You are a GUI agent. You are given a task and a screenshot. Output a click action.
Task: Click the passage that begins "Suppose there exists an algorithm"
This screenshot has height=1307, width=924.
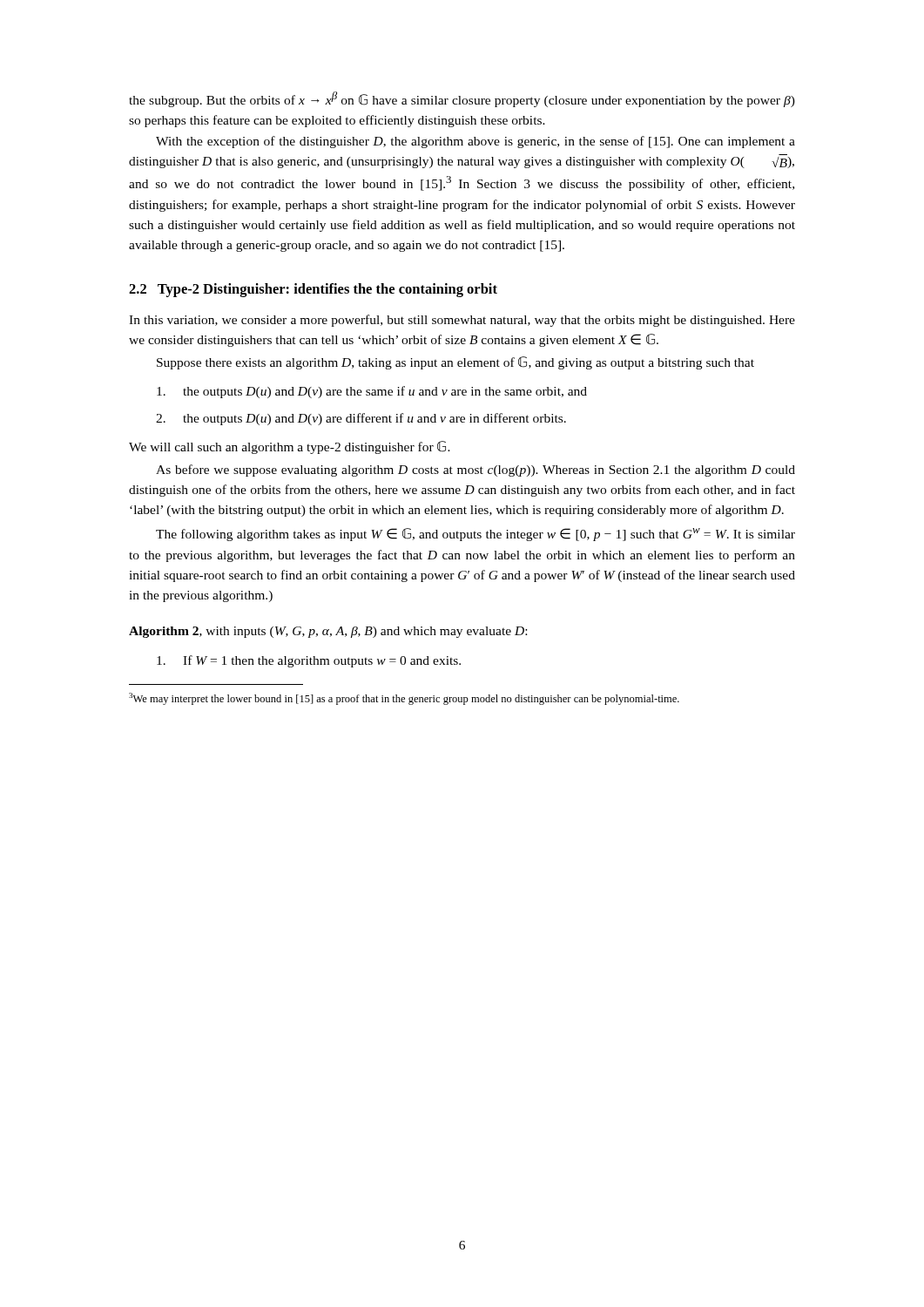[462, 362]
